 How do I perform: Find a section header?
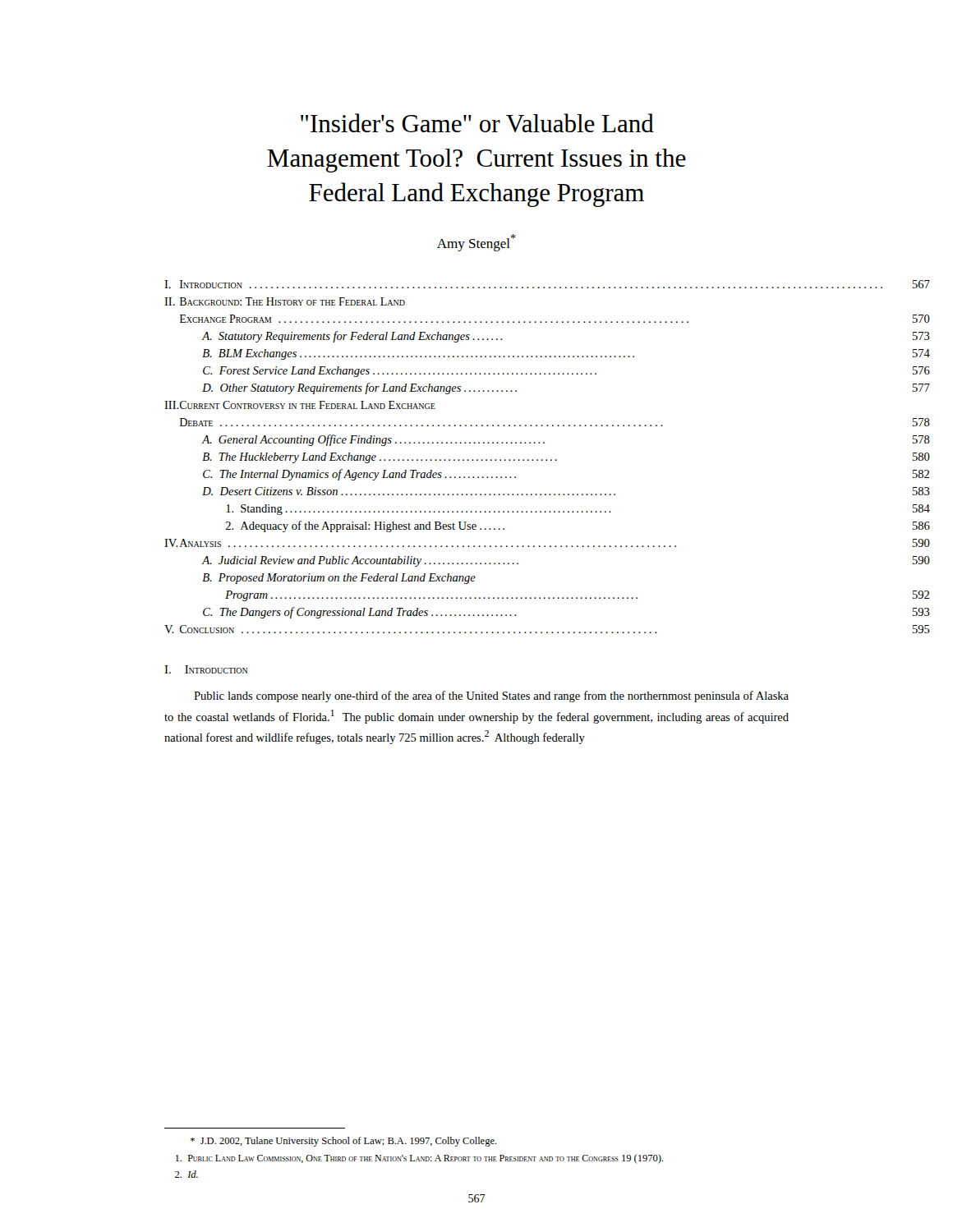click(206, 670)
